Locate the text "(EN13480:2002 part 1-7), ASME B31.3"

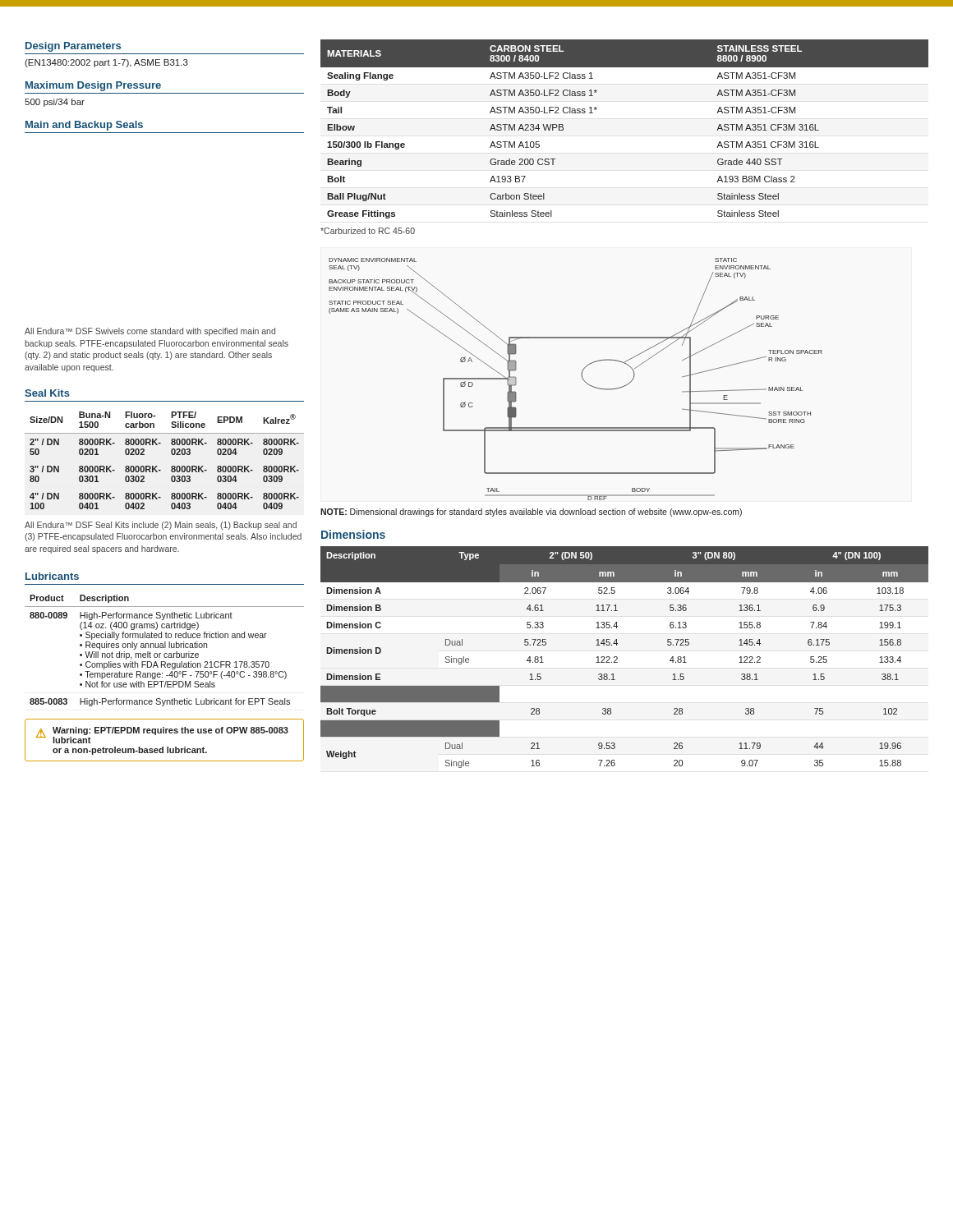tap(106, 62)
